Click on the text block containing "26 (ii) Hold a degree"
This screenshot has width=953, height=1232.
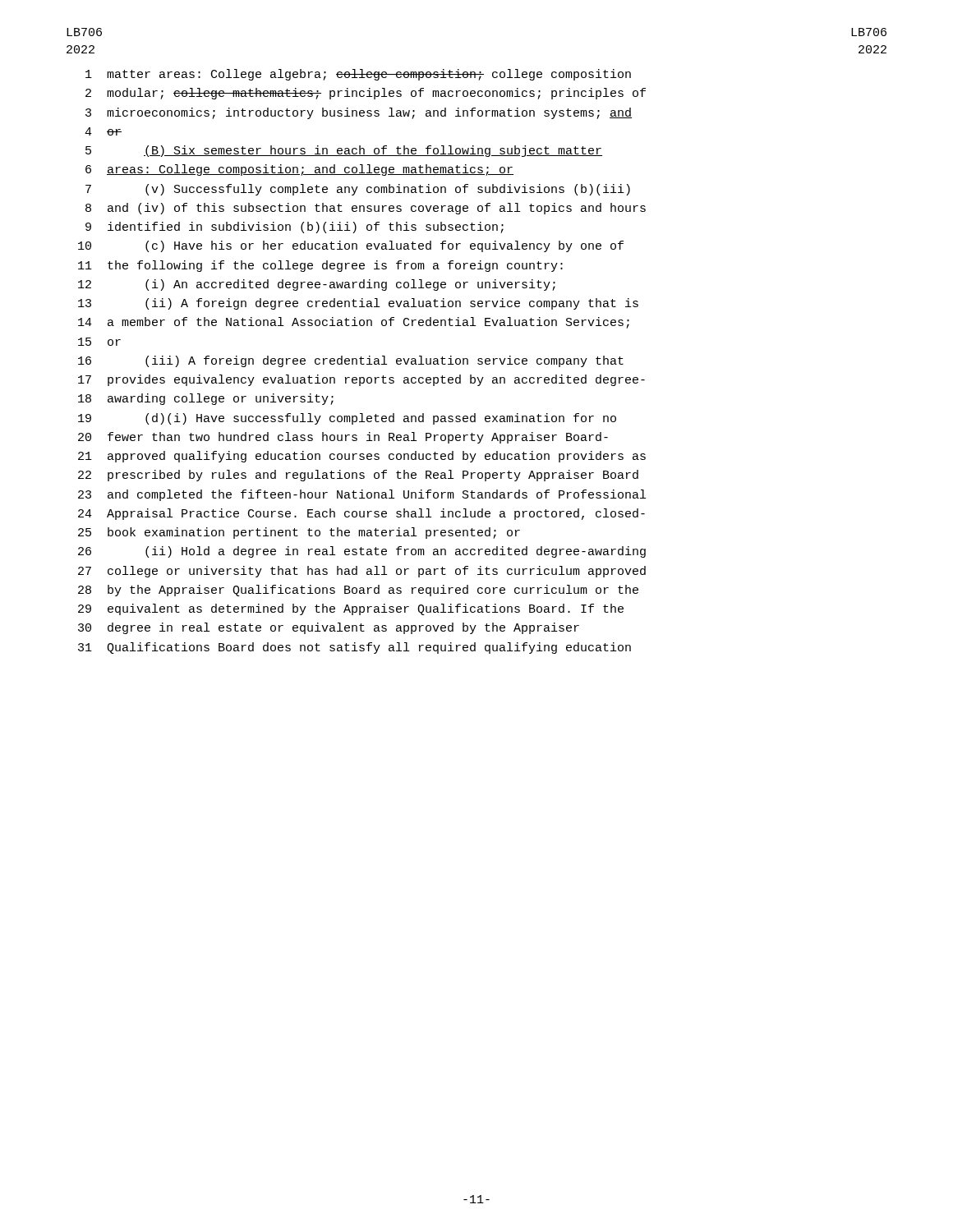476,553
